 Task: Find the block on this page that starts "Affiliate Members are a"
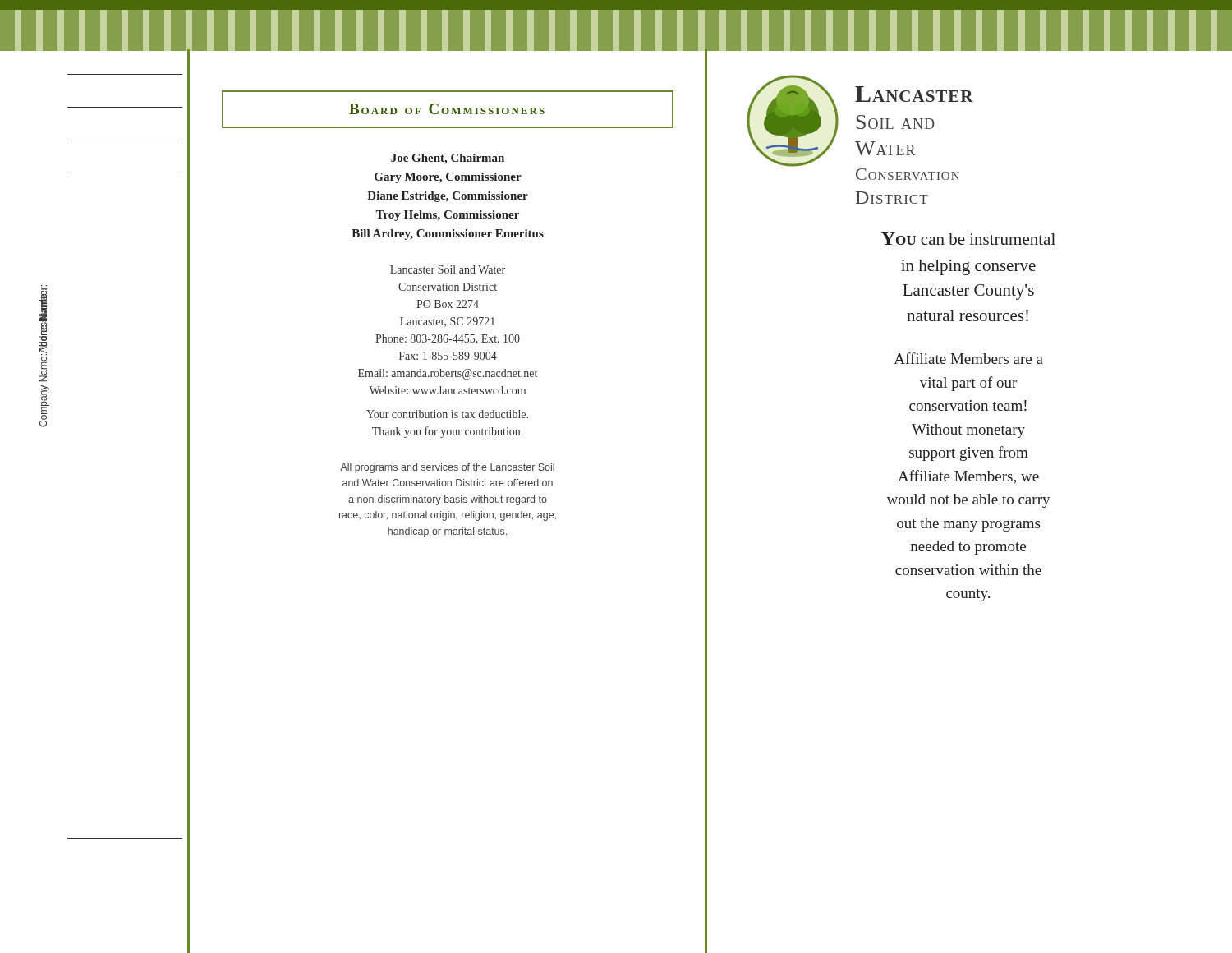(x=968, y=476)
